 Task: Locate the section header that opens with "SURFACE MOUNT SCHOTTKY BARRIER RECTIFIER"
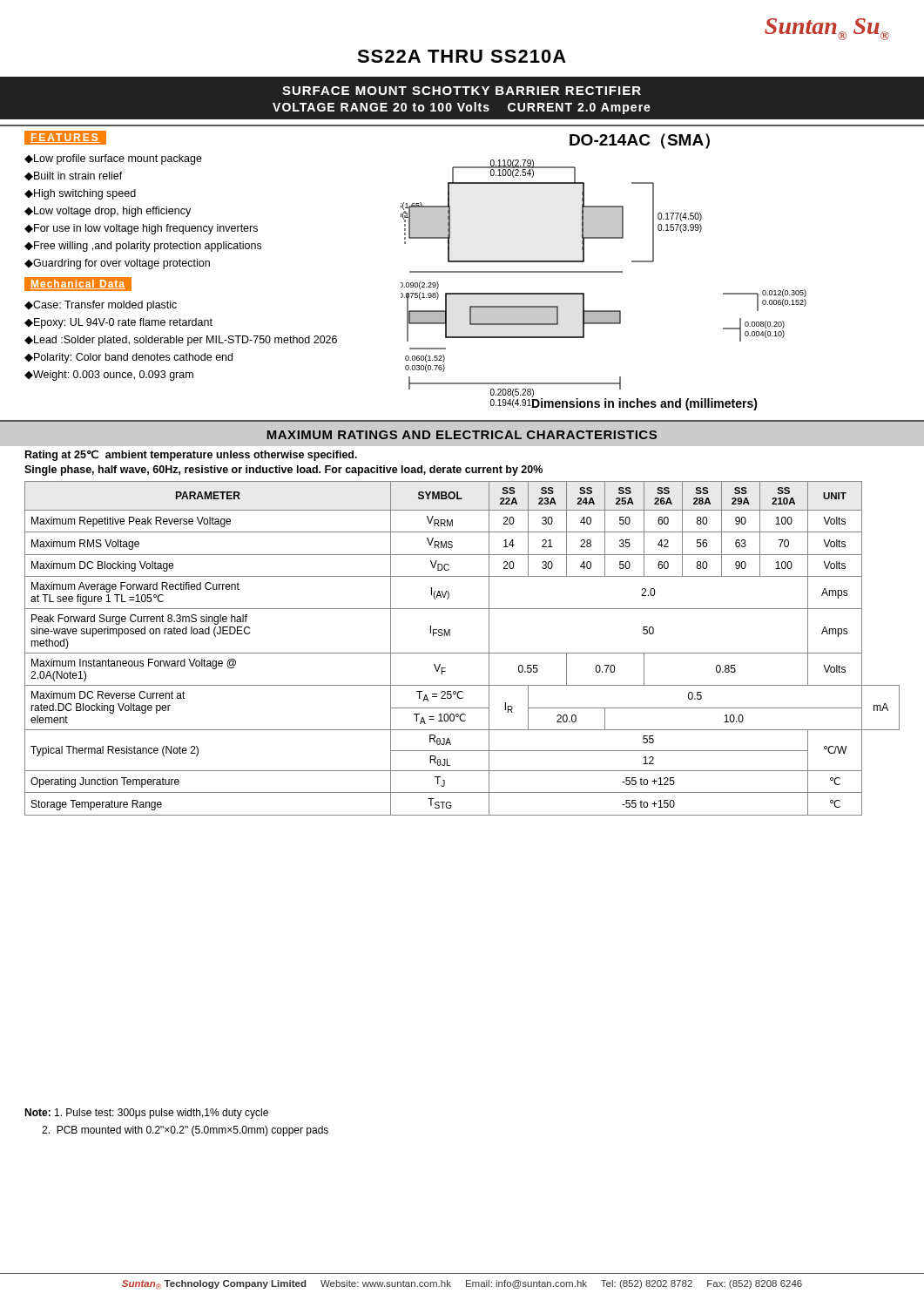click(462, 98)
